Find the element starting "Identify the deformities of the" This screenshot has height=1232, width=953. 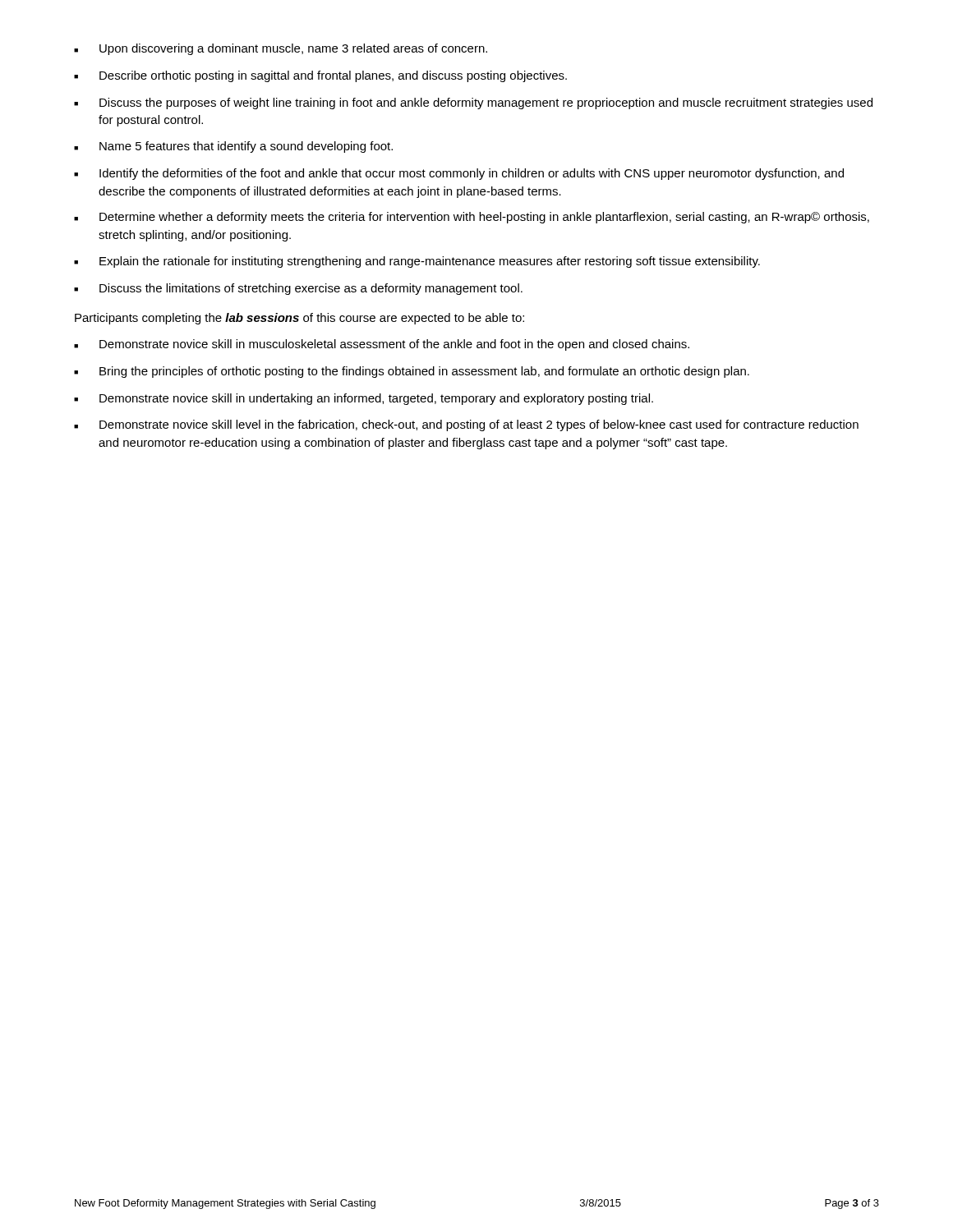tap(476, 182)
